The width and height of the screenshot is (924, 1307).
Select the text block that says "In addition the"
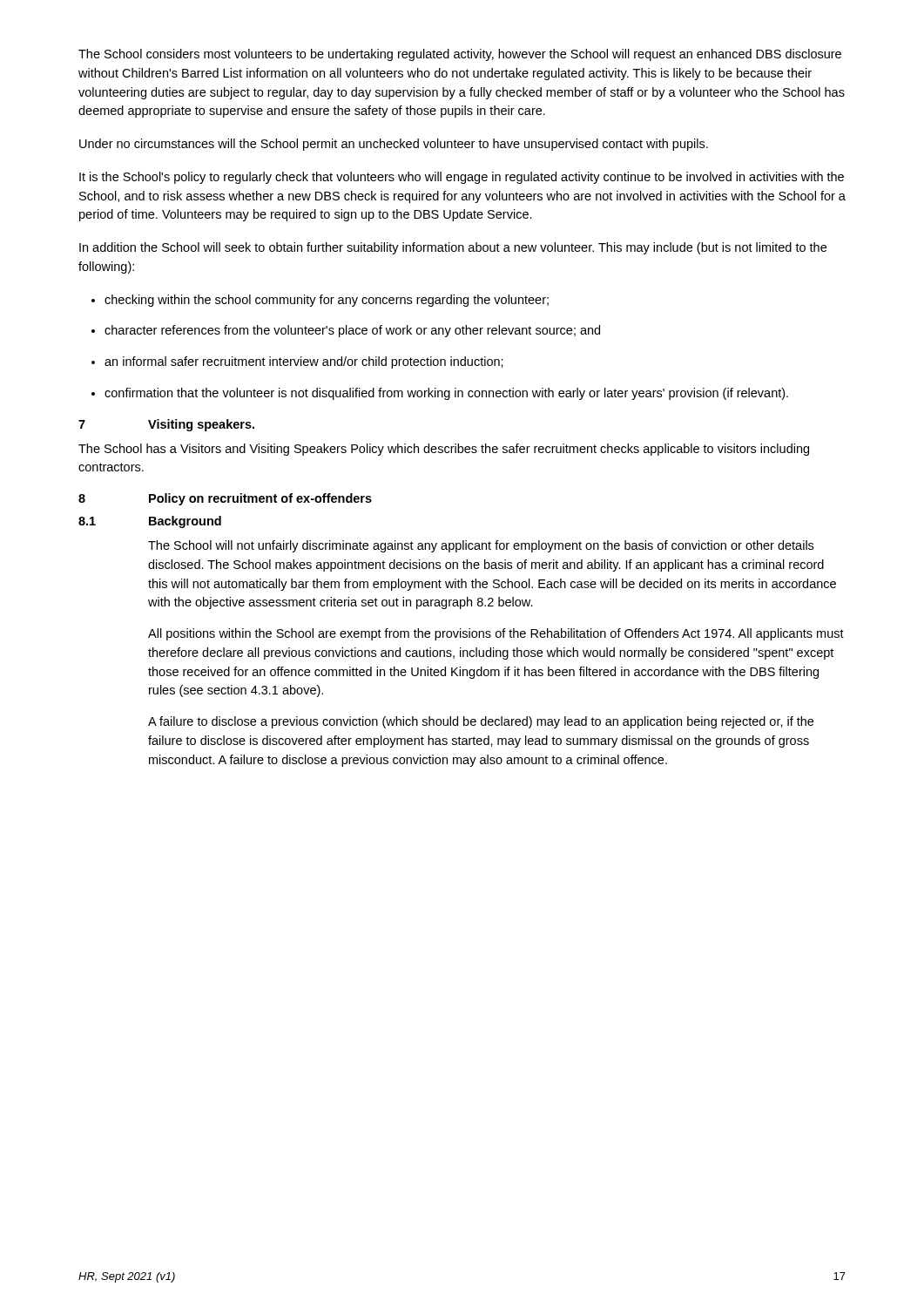point(462,258)
